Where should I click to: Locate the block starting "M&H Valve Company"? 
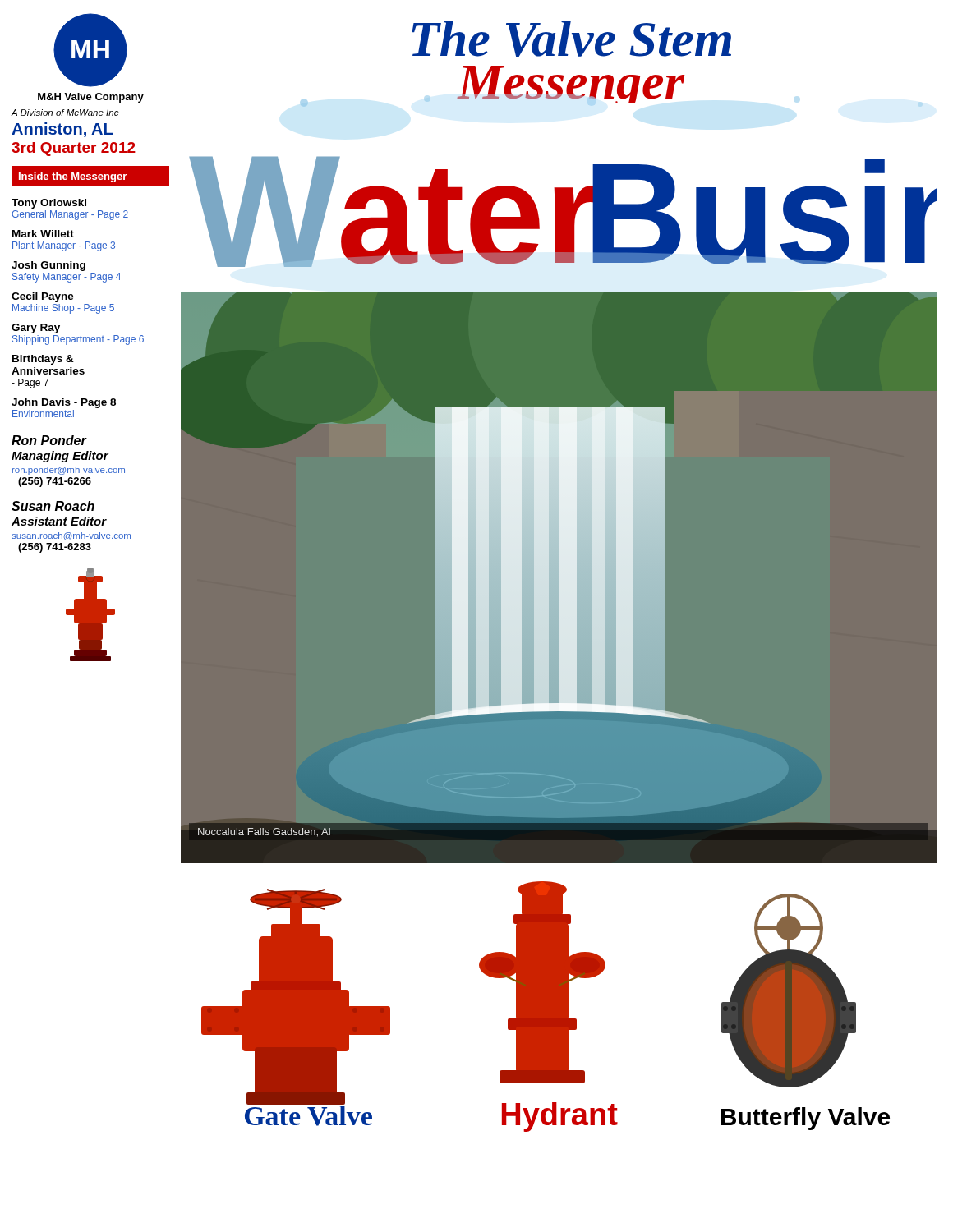click(x=90, y=96)
